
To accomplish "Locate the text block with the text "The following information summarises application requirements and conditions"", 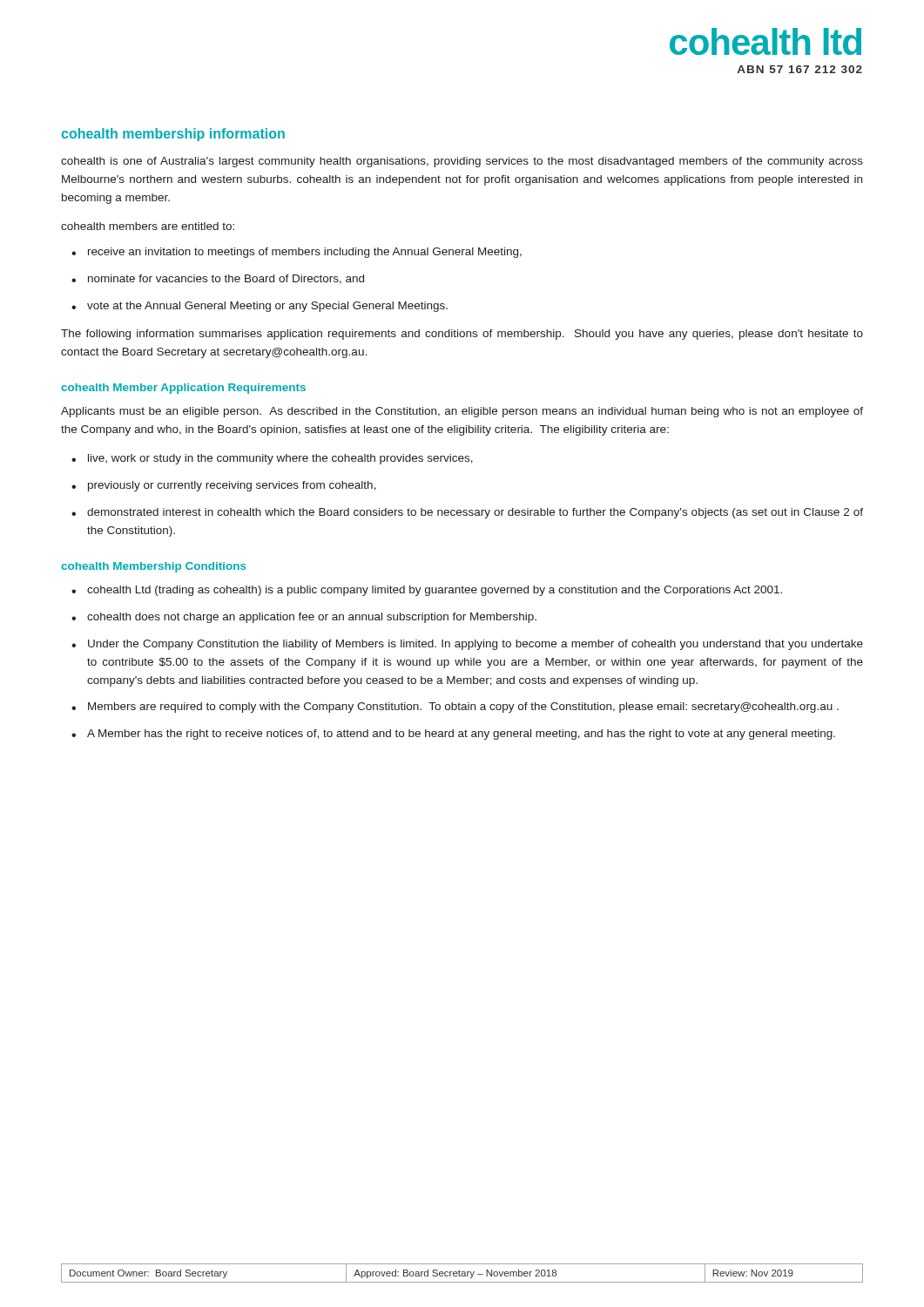I will tap(462, 343).
